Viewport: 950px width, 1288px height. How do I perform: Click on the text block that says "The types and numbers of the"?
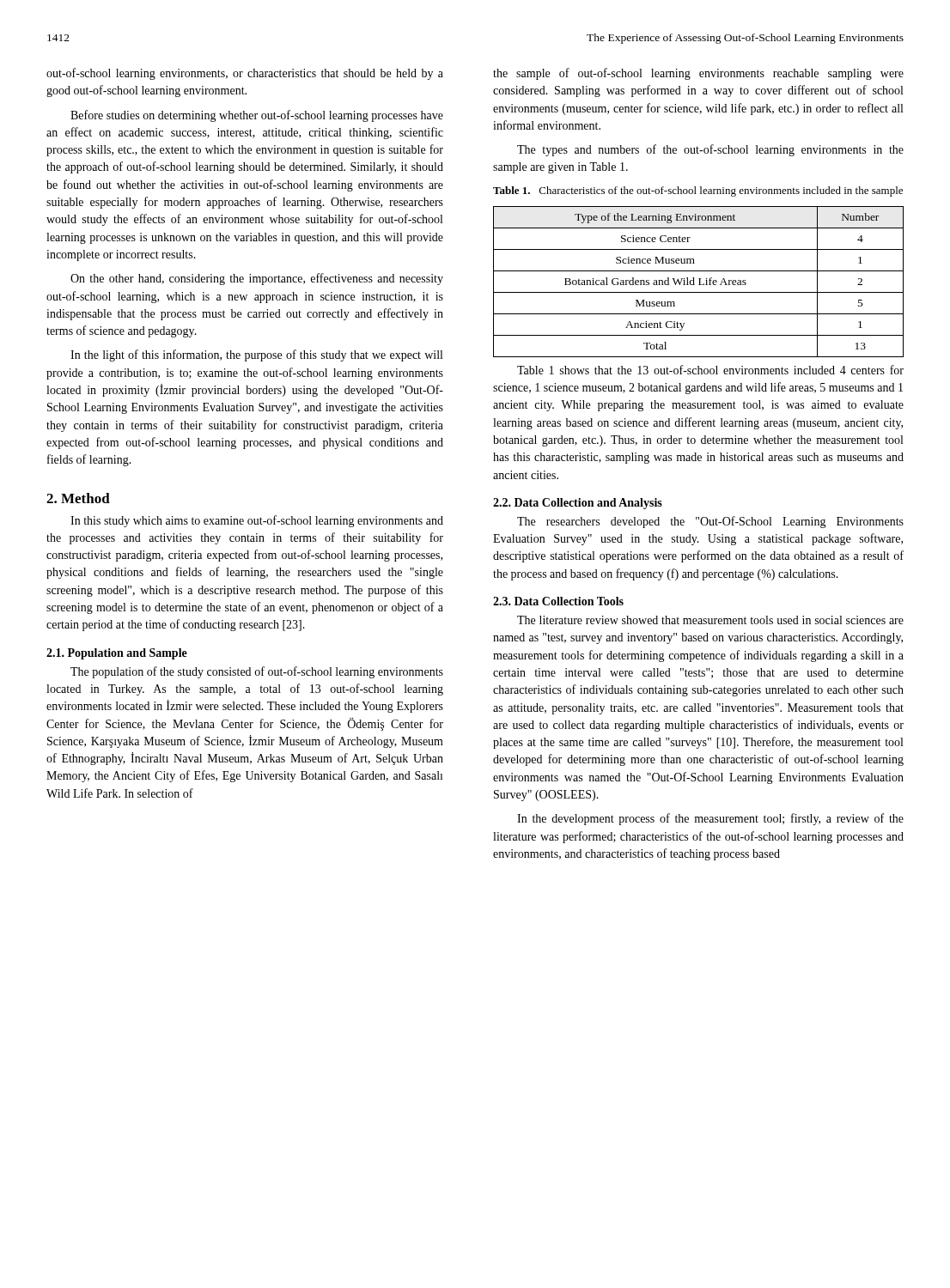click(x=698, y=159)
